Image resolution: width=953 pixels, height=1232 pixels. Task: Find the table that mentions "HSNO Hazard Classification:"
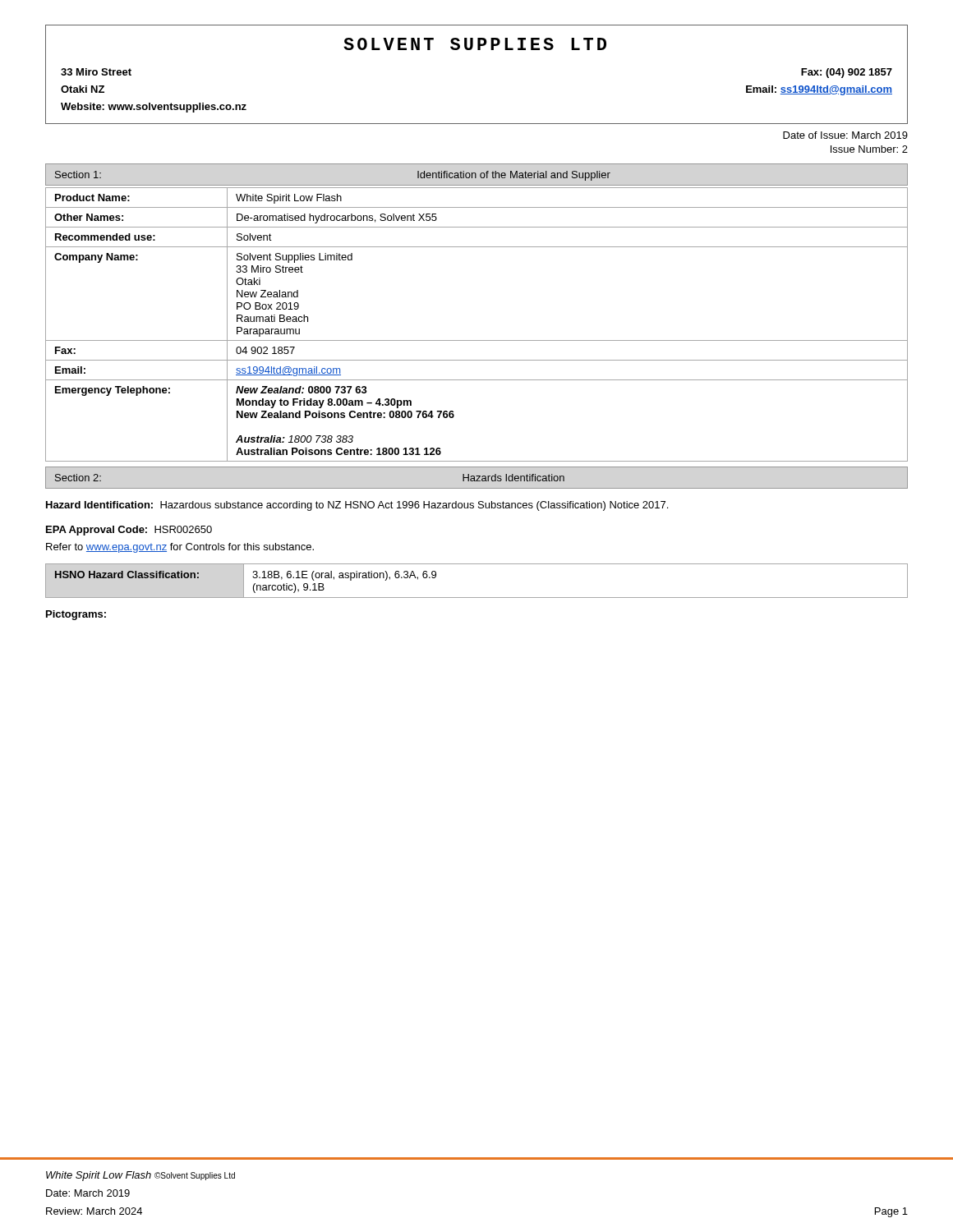(476, 581)
